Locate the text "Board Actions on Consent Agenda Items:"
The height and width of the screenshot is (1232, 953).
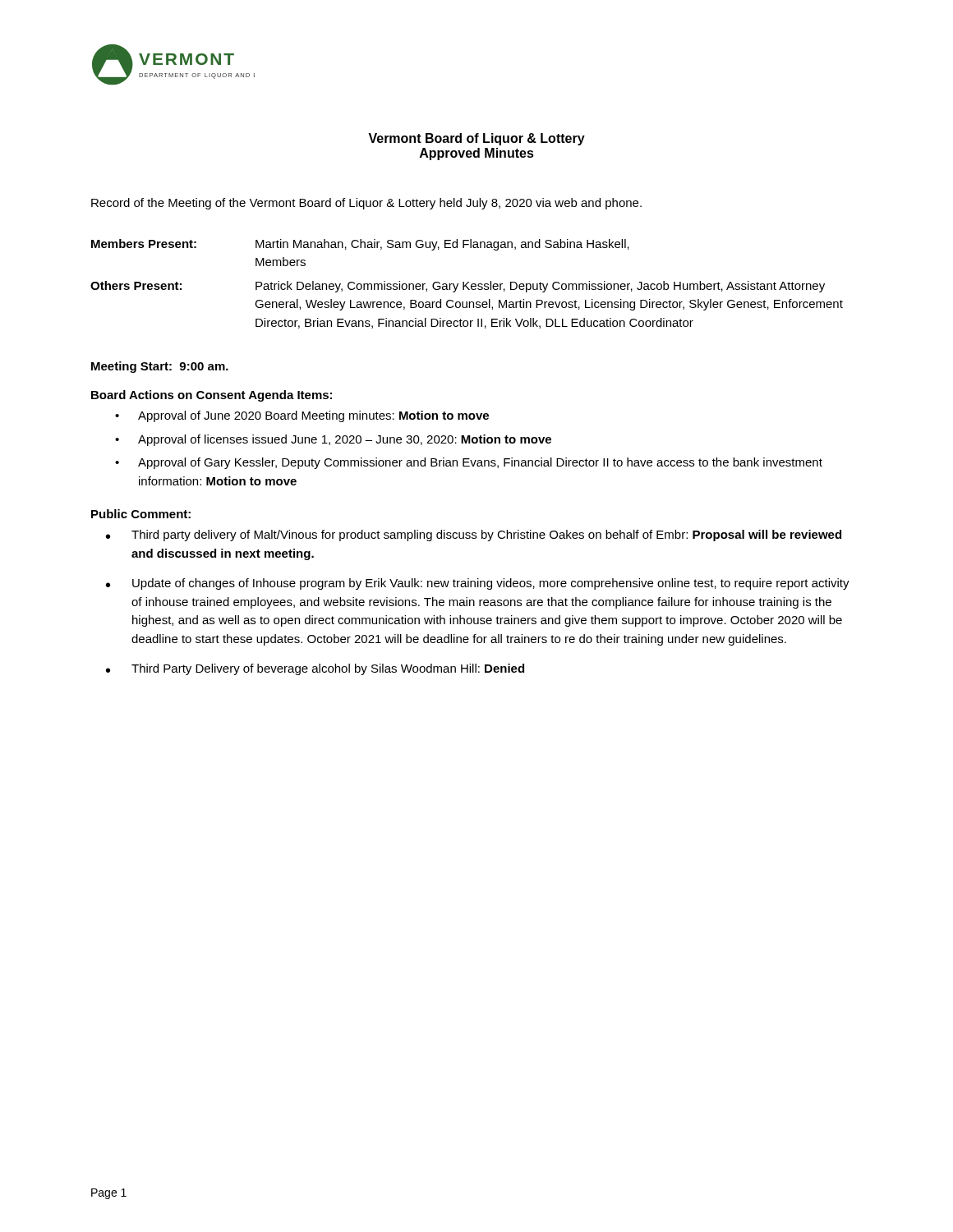(x=212, y=395)
